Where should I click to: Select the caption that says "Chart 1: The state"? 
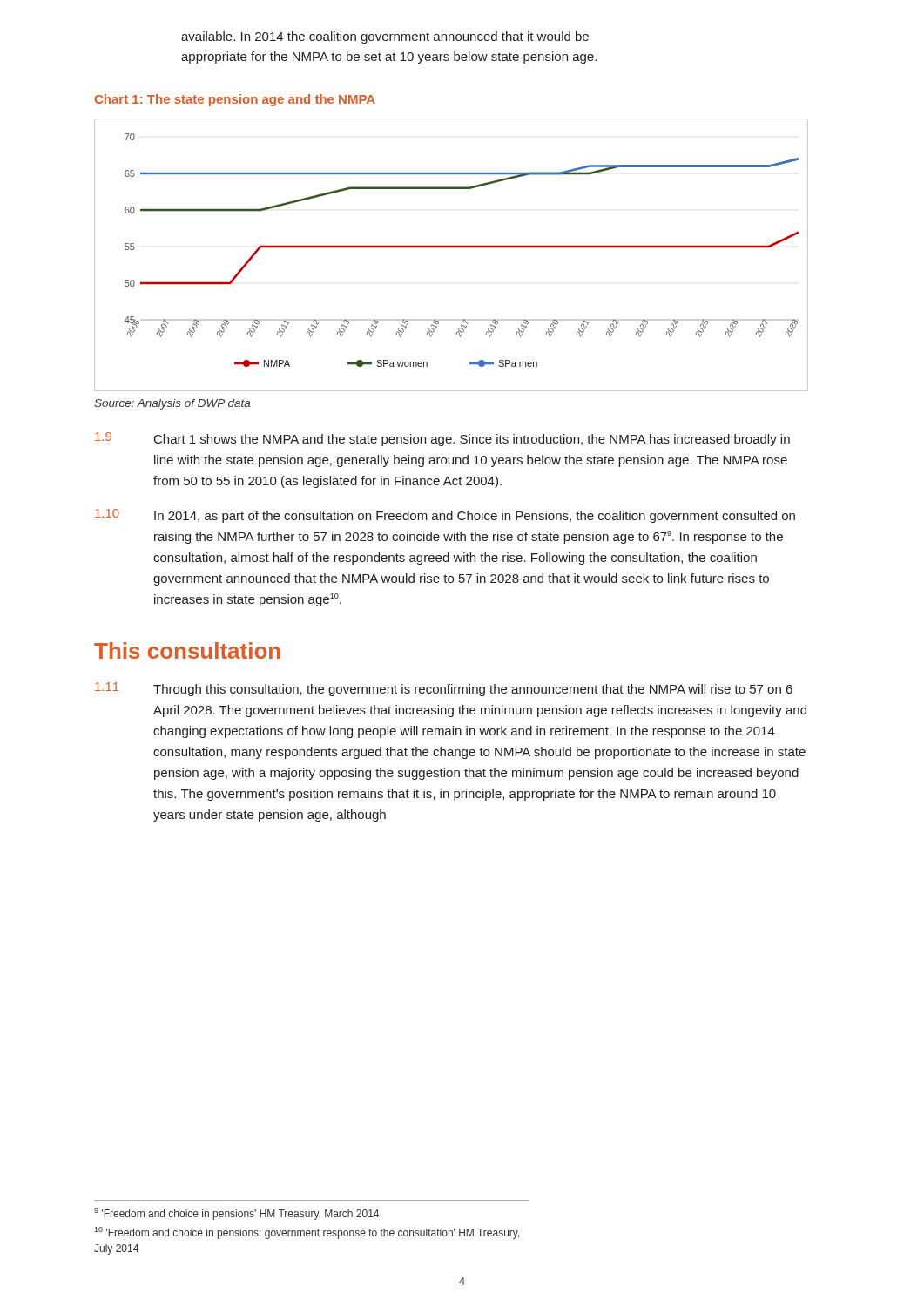point(235,98)
